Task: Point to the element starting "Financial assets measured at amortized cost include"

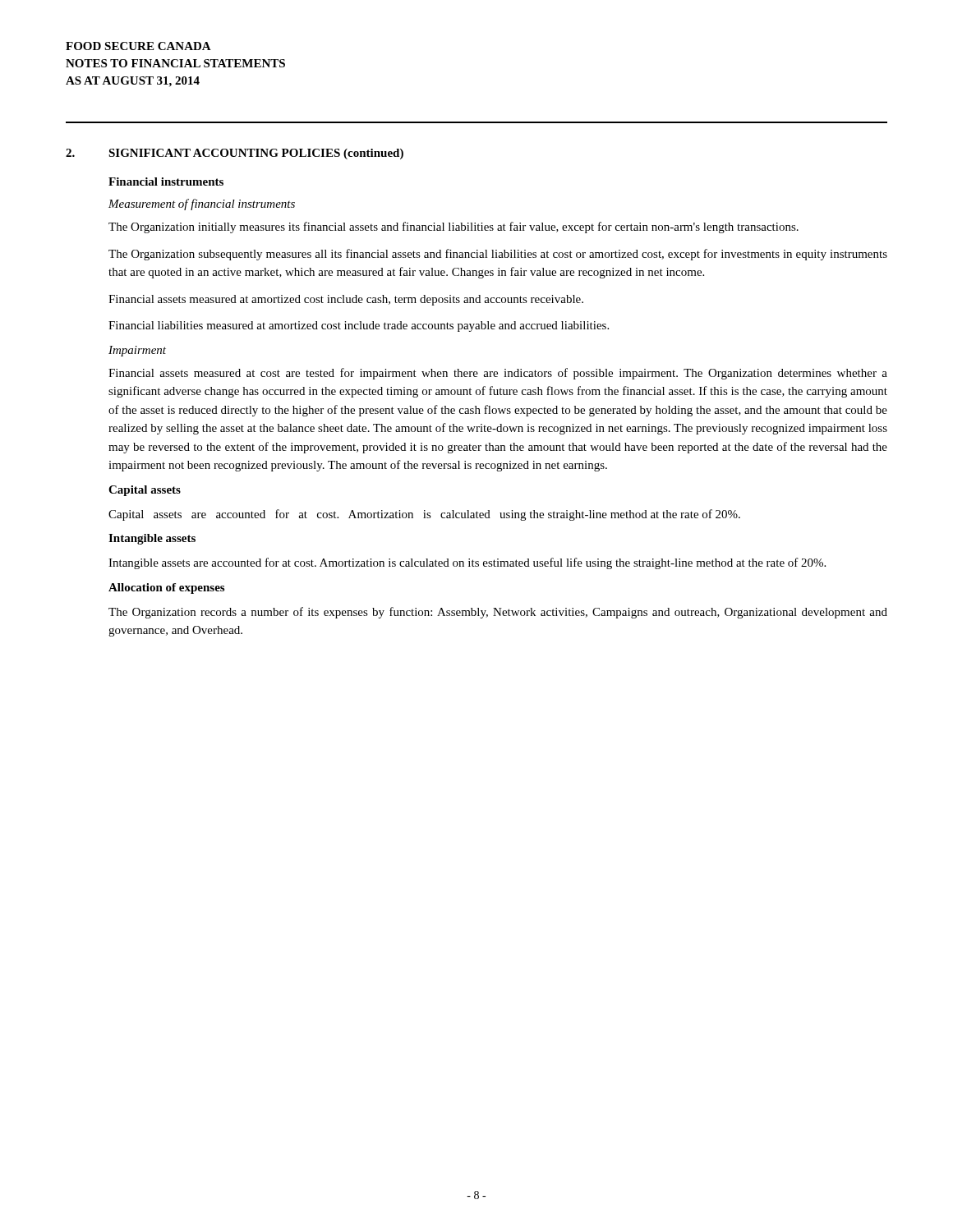Action: (346, 299)
